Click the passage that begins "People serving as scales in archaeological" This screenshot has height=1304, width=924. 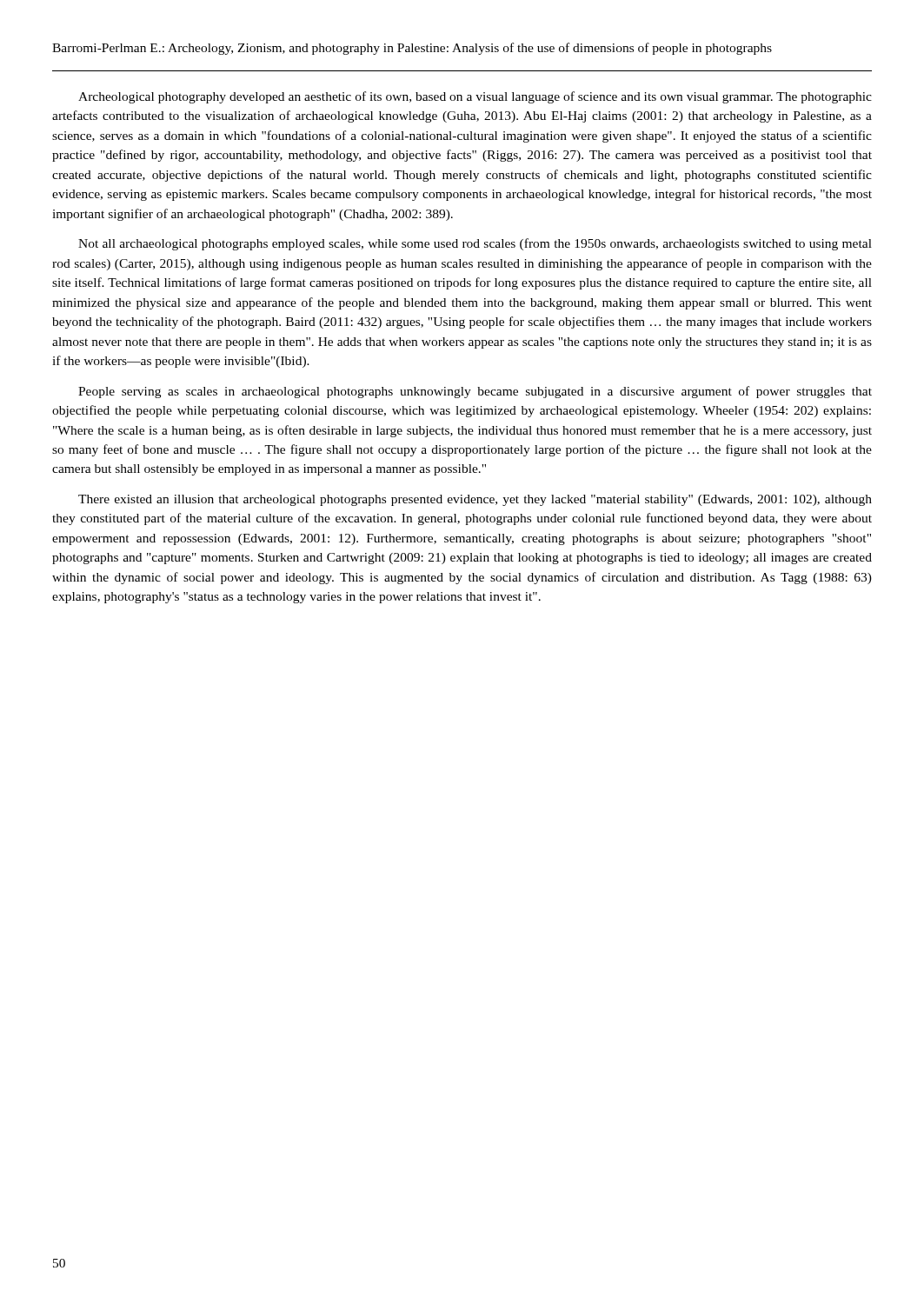tap(462, 429)
